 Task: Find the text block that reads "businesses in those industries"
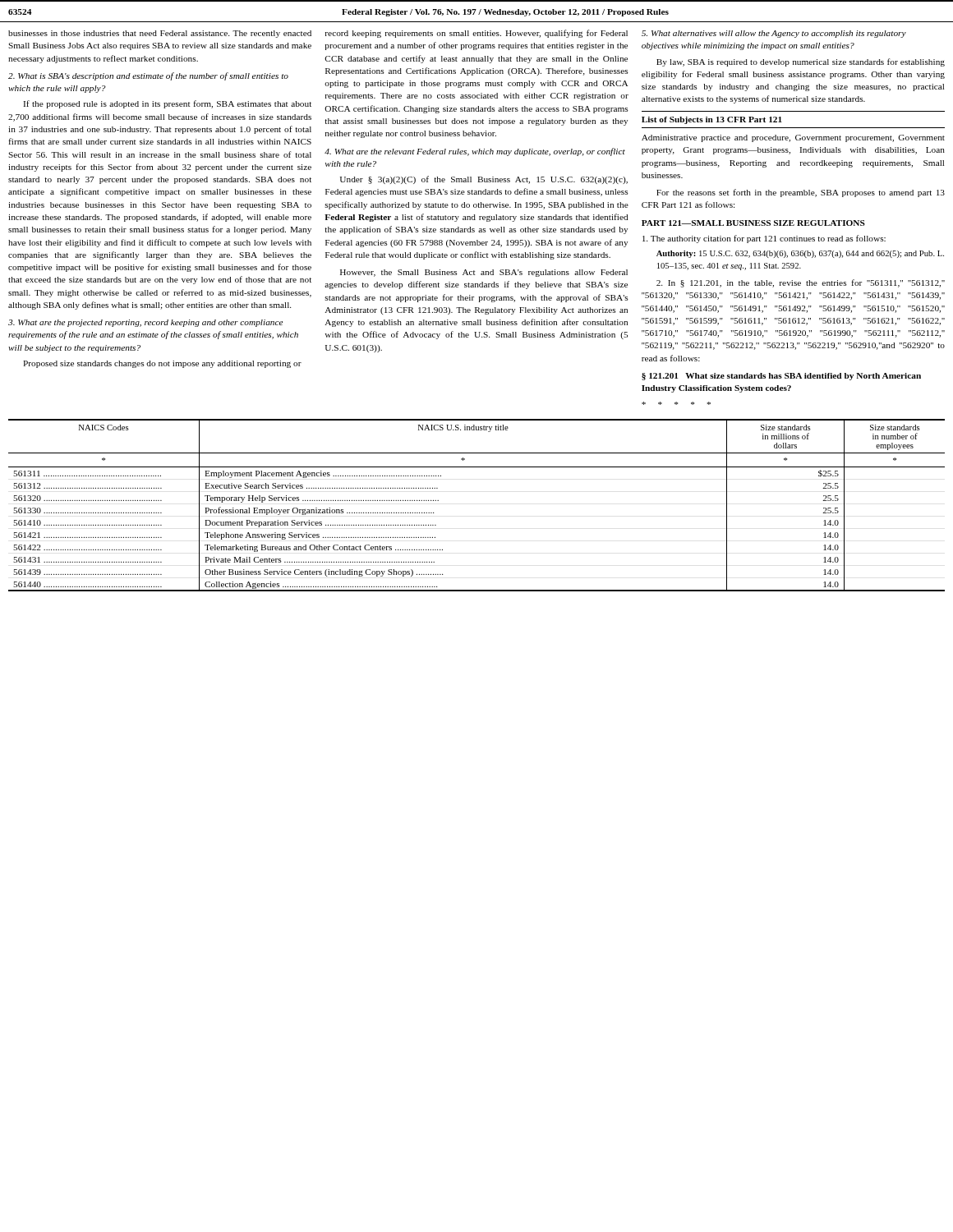(x=160, y=45)
